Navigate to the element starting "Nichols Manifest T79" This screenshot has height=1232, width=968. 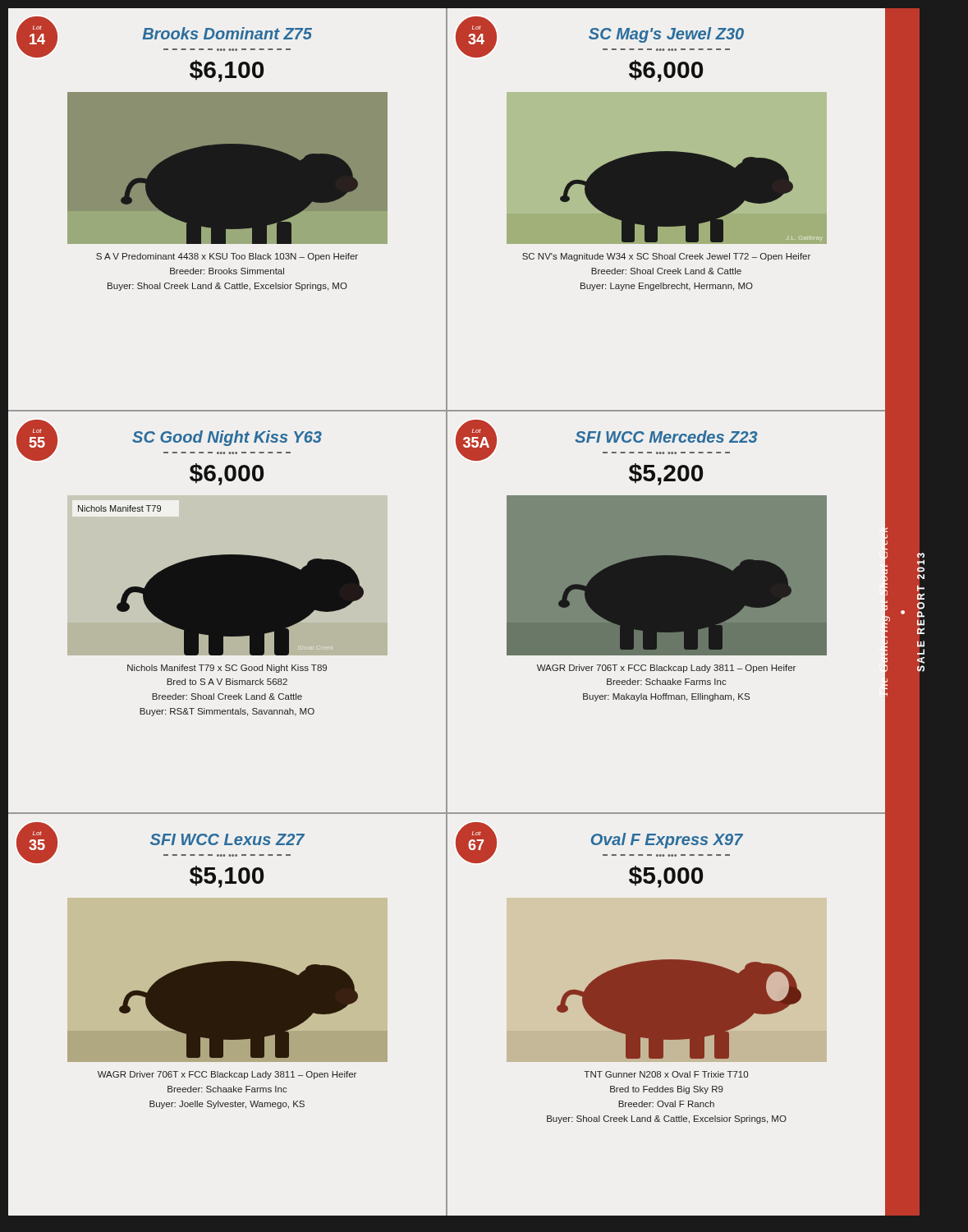(227, 689)
